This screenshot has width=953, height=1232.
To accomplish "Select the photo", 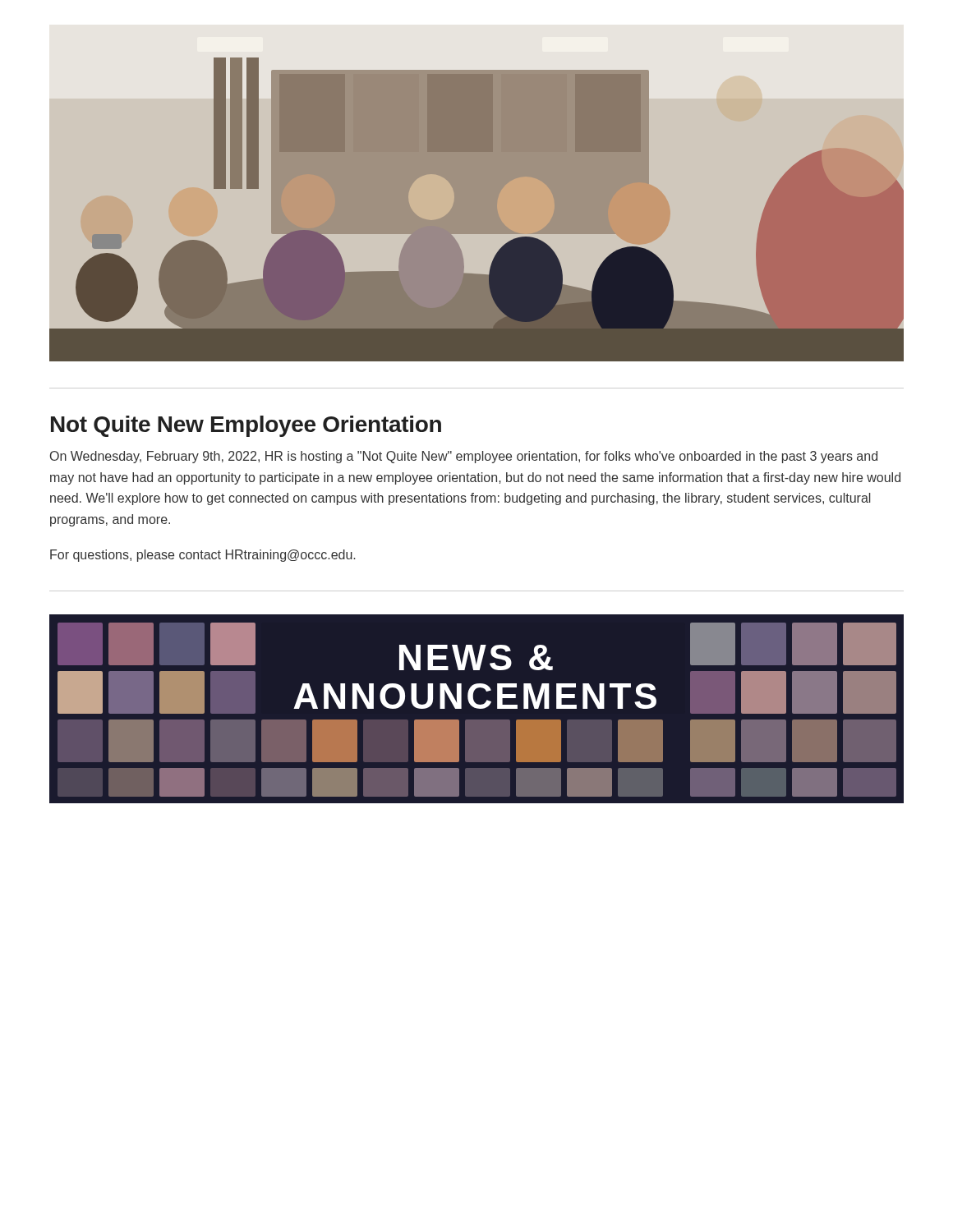I will point(476,195).
